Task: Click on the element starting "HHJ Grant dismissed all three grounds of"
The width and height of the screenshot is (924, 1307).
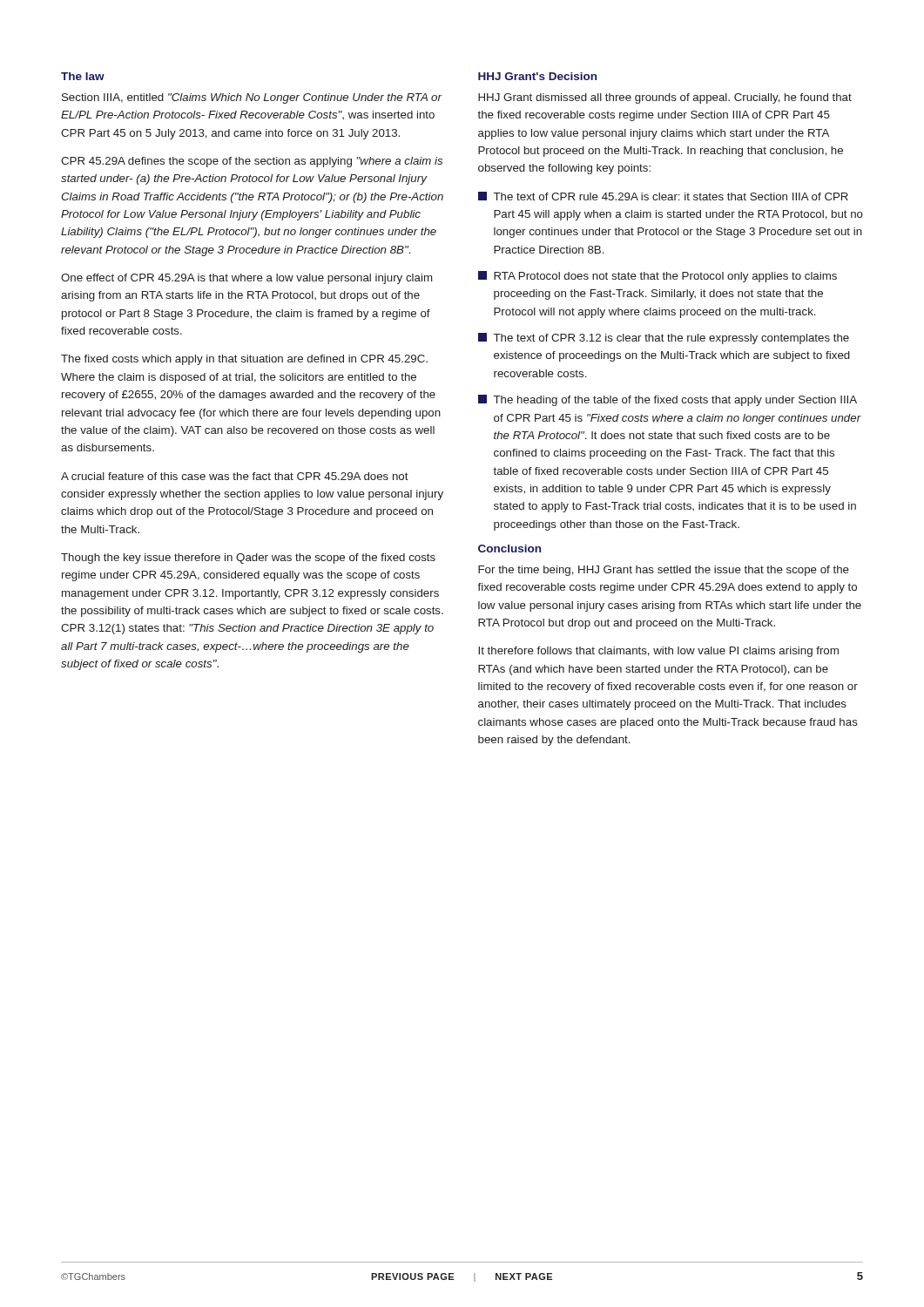Action: tap(665, 133)
